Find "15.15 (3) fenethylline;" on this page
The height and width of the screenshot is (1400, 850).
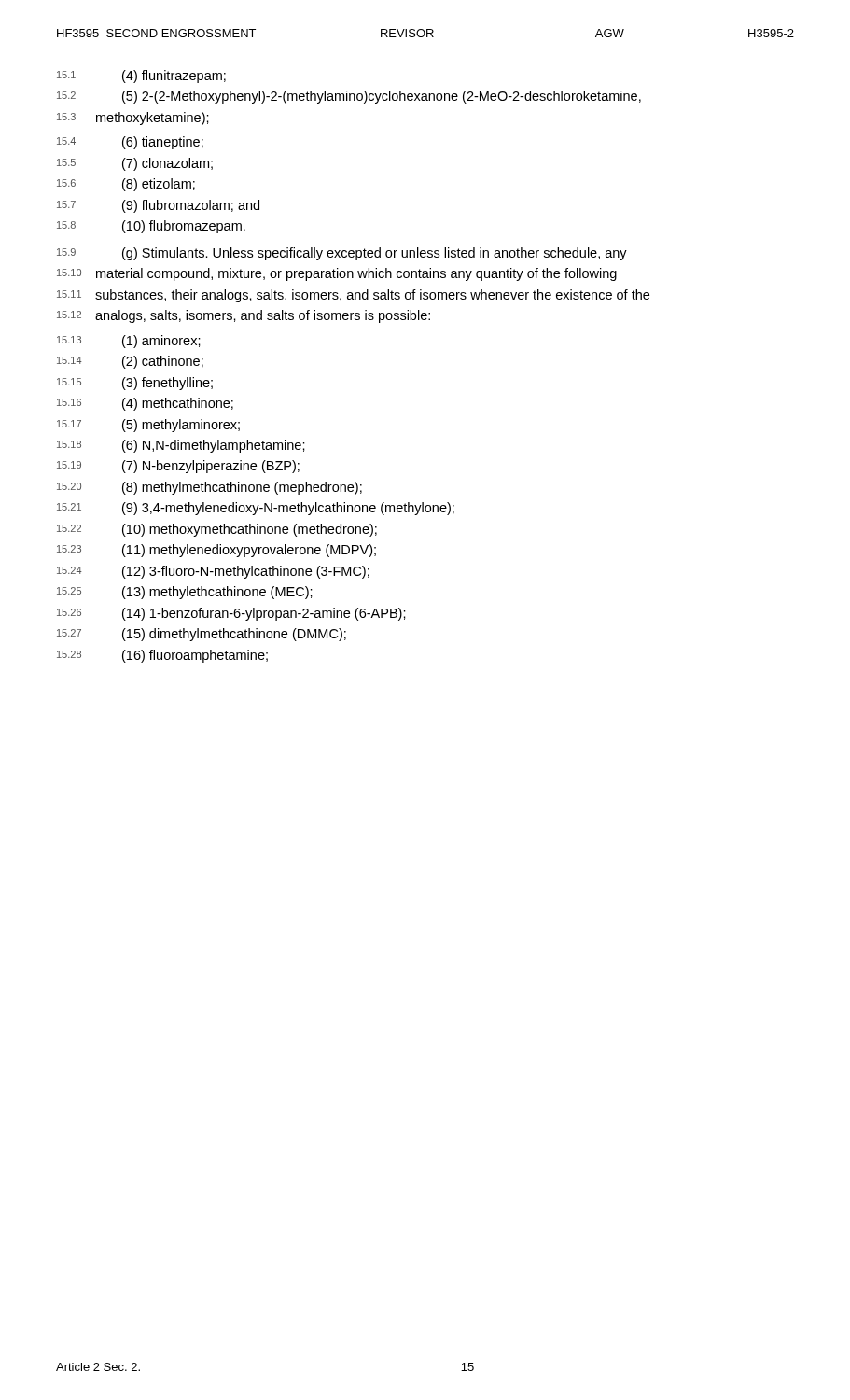tap(135, 384)
